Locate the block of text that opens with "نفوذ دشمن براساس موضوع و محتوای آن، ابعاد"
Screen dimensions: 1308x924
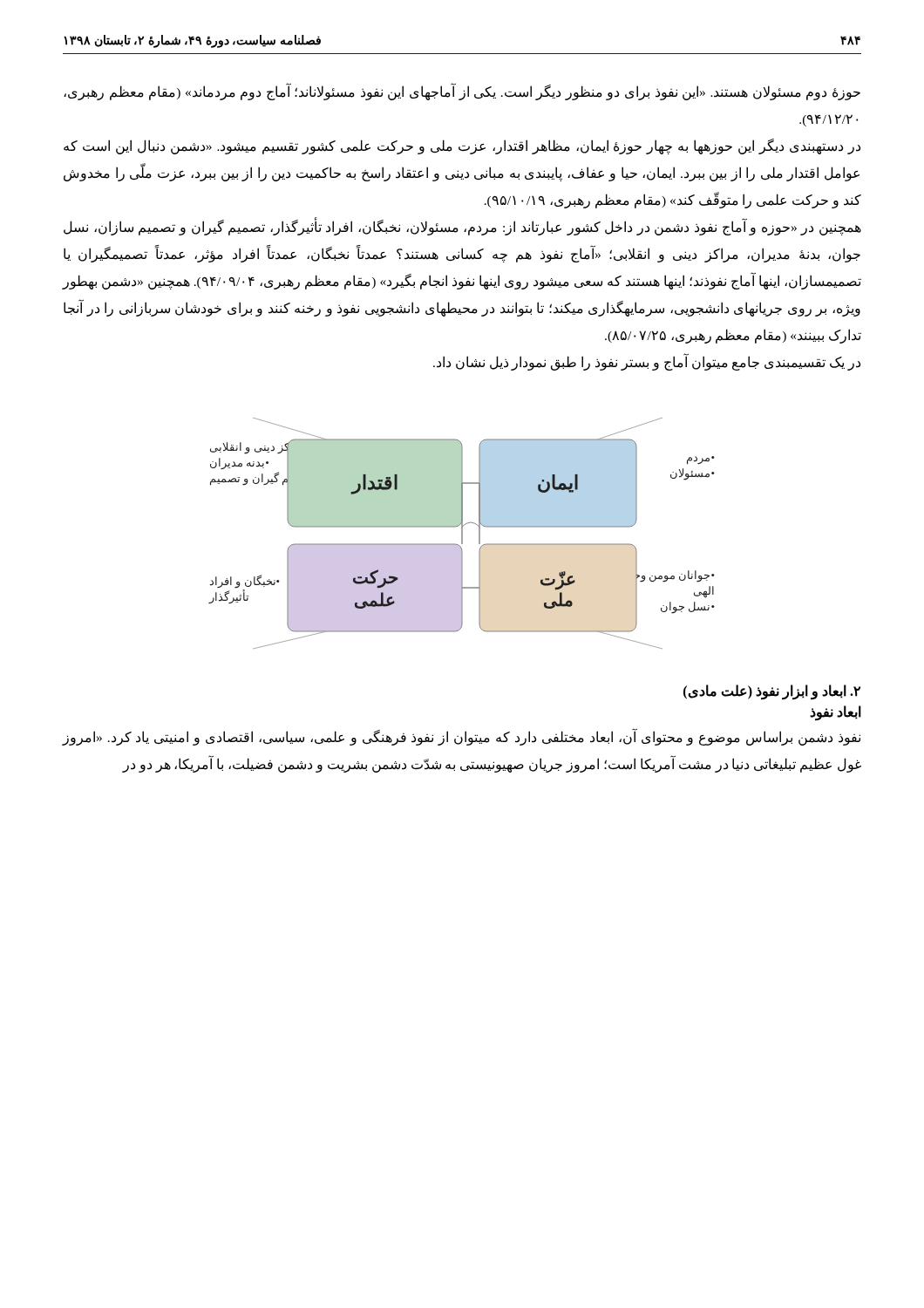point(462,751)
